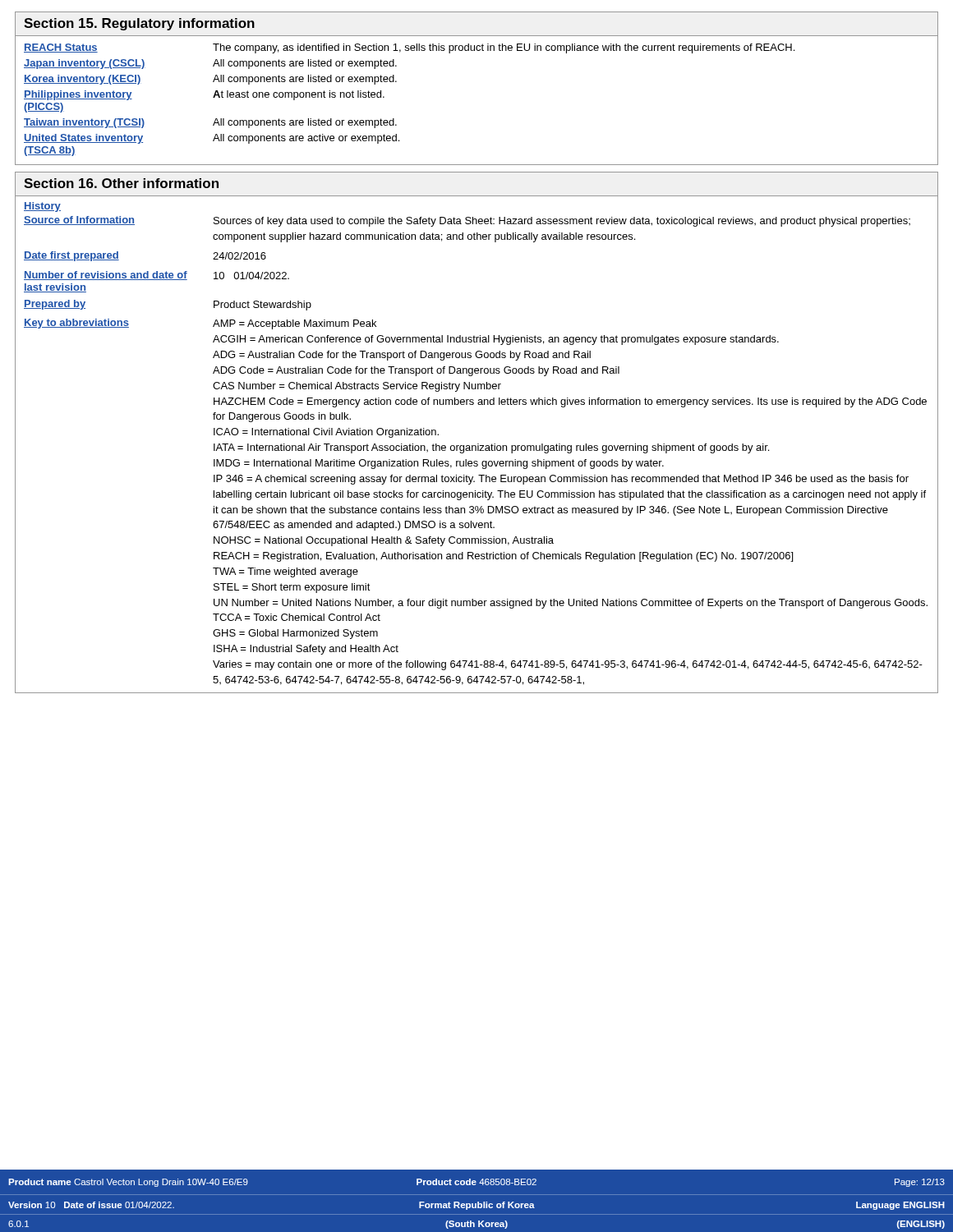Click on the text block containing "Philippines inventory(PICCS) At least one"
This screenshot has height=1232, width=953.
[92, 95]
